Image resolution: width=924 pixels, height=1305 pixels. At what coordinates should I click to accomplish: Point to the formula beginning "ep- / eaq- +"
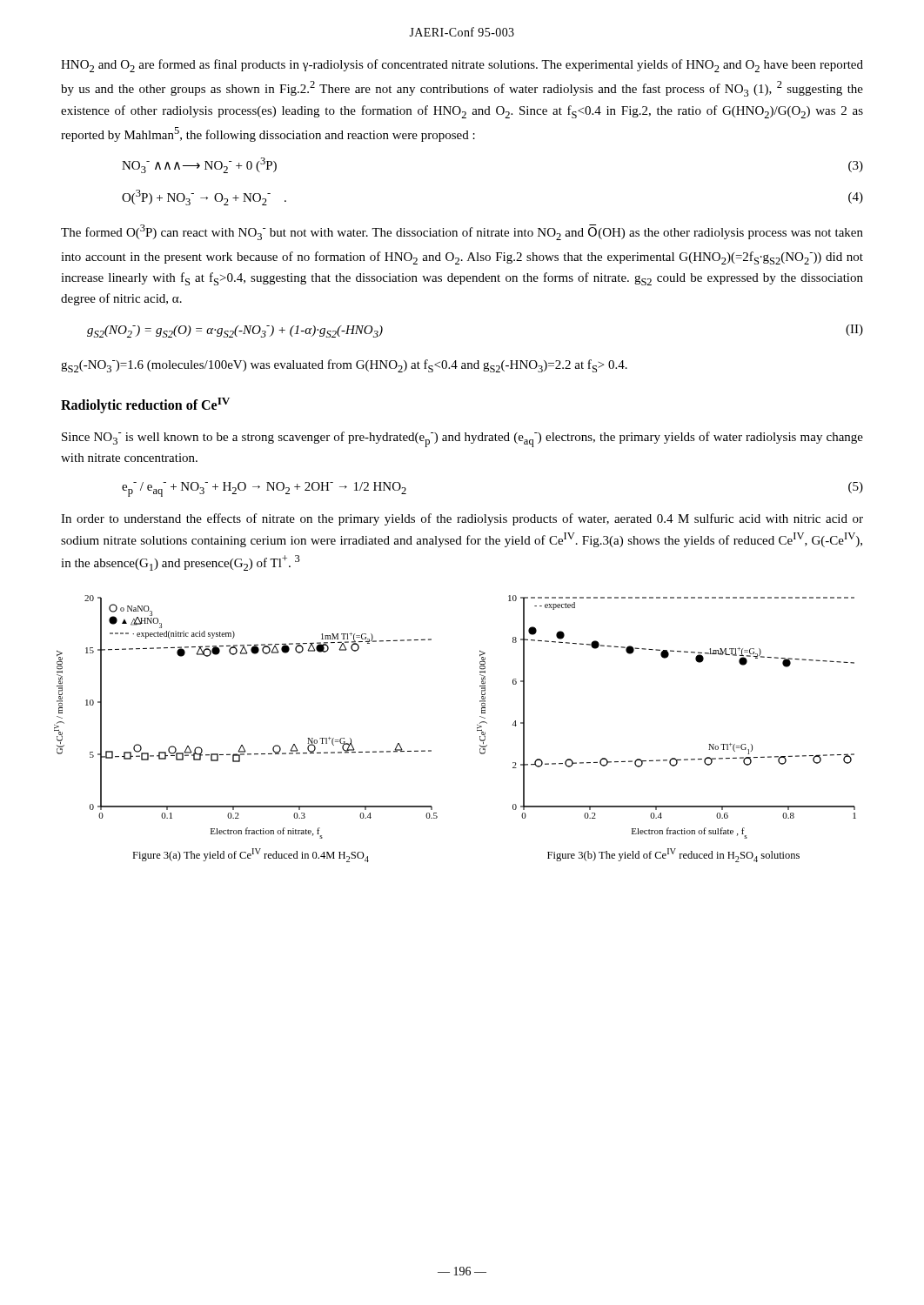click(272, 489)
